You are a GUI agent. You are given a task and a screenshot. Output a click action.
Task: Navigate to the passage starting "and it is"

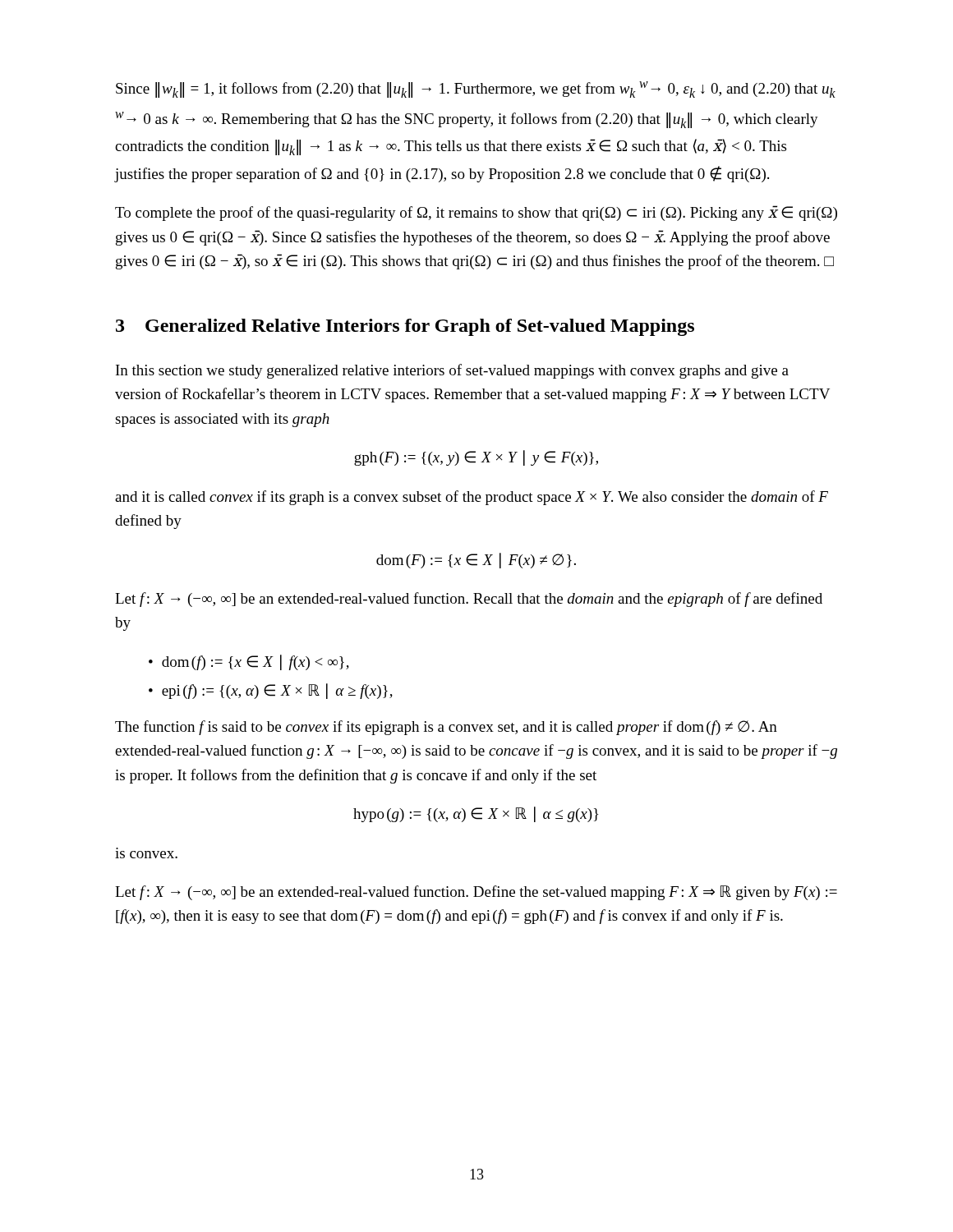471,508
